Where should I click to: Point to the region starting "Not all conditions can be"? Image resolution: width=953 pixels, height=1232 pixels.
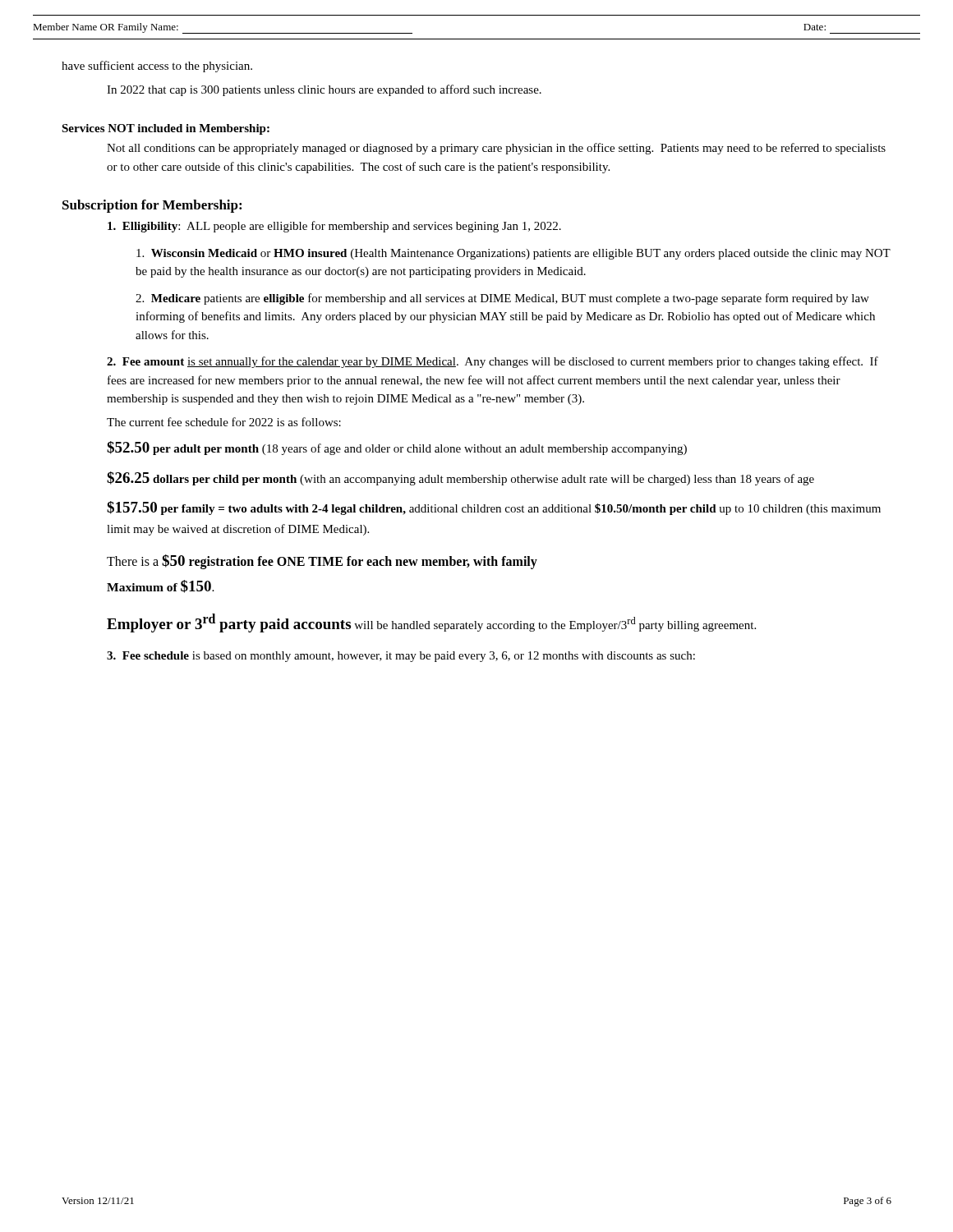click(x=496, y=157)
